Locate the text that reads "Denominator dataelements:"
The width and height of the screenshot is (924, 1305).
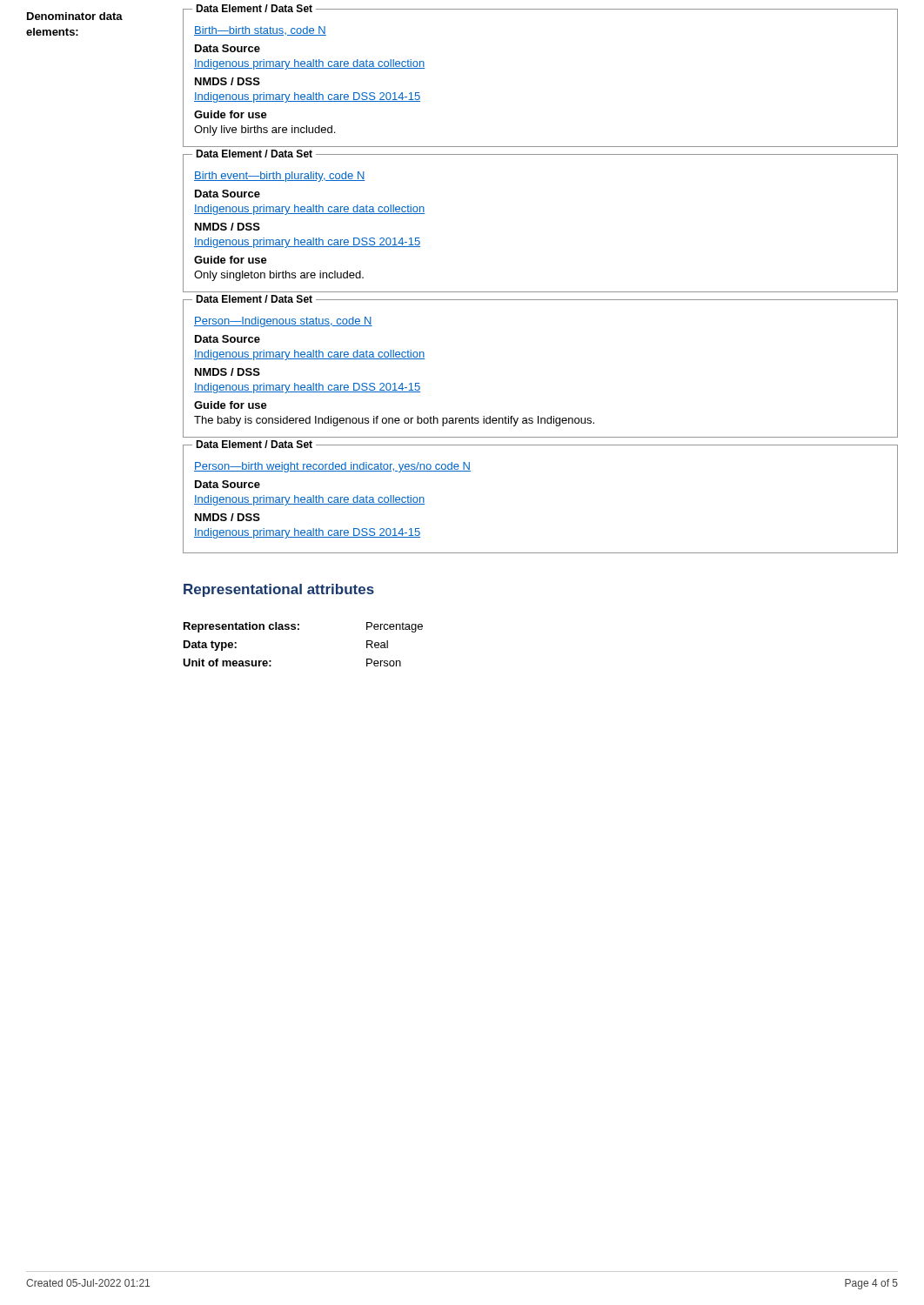pyautogui.click(x=74, y=24)
